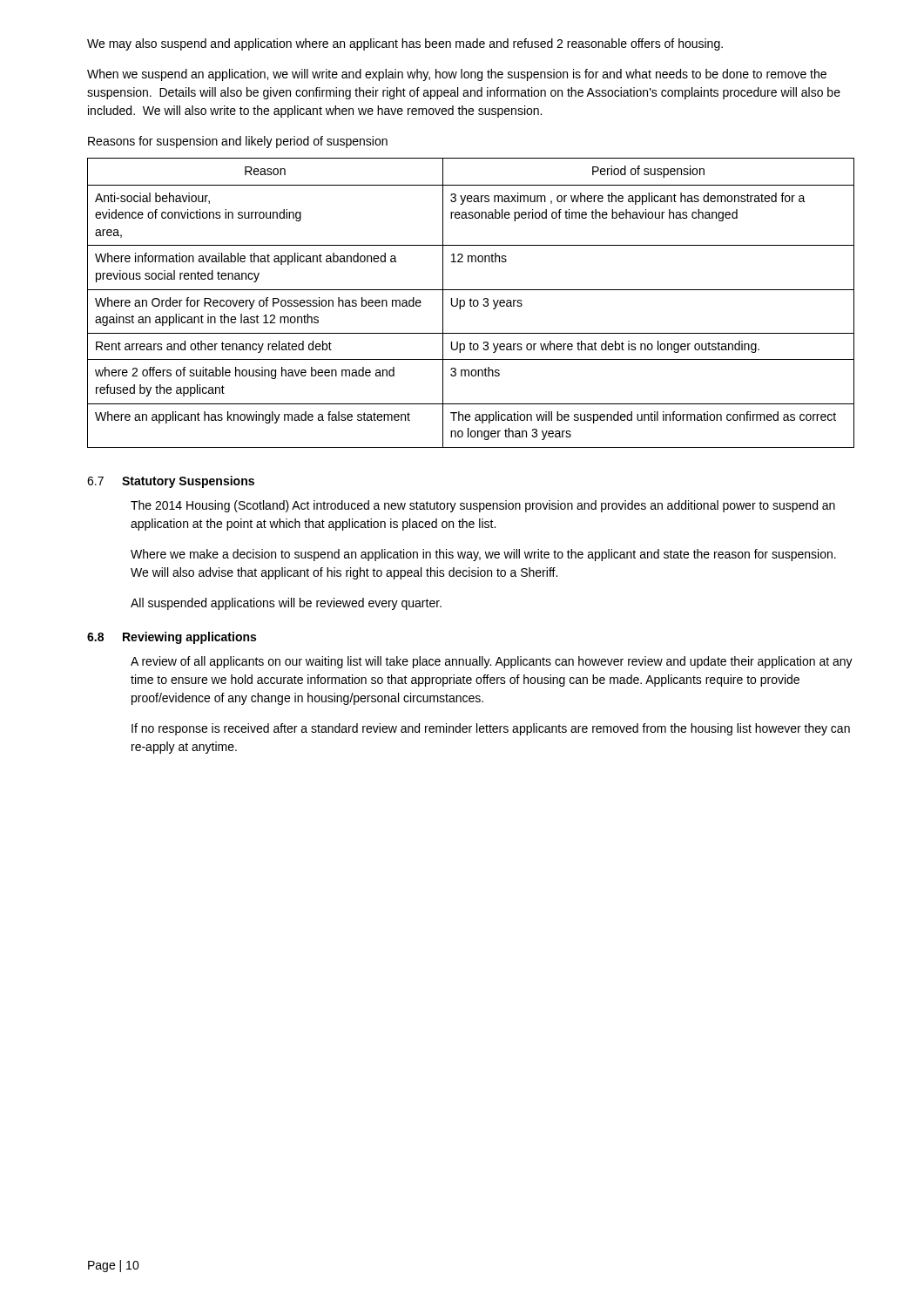Select the passage starting "A review of all applicants"
This screenshot has height=1307, width=924.
point(491,679)
